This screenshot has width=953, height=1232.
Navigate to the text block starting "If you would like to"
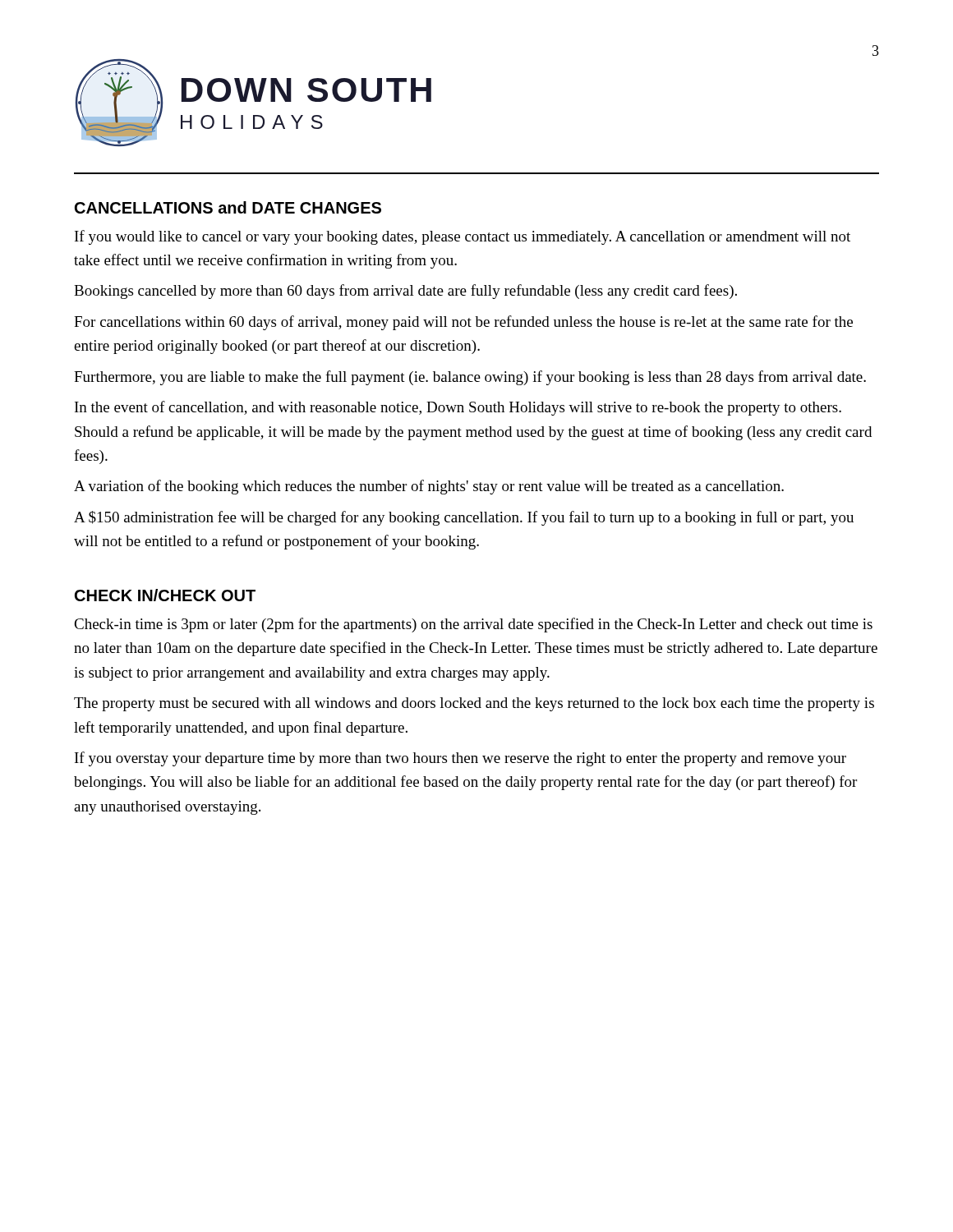462,248
